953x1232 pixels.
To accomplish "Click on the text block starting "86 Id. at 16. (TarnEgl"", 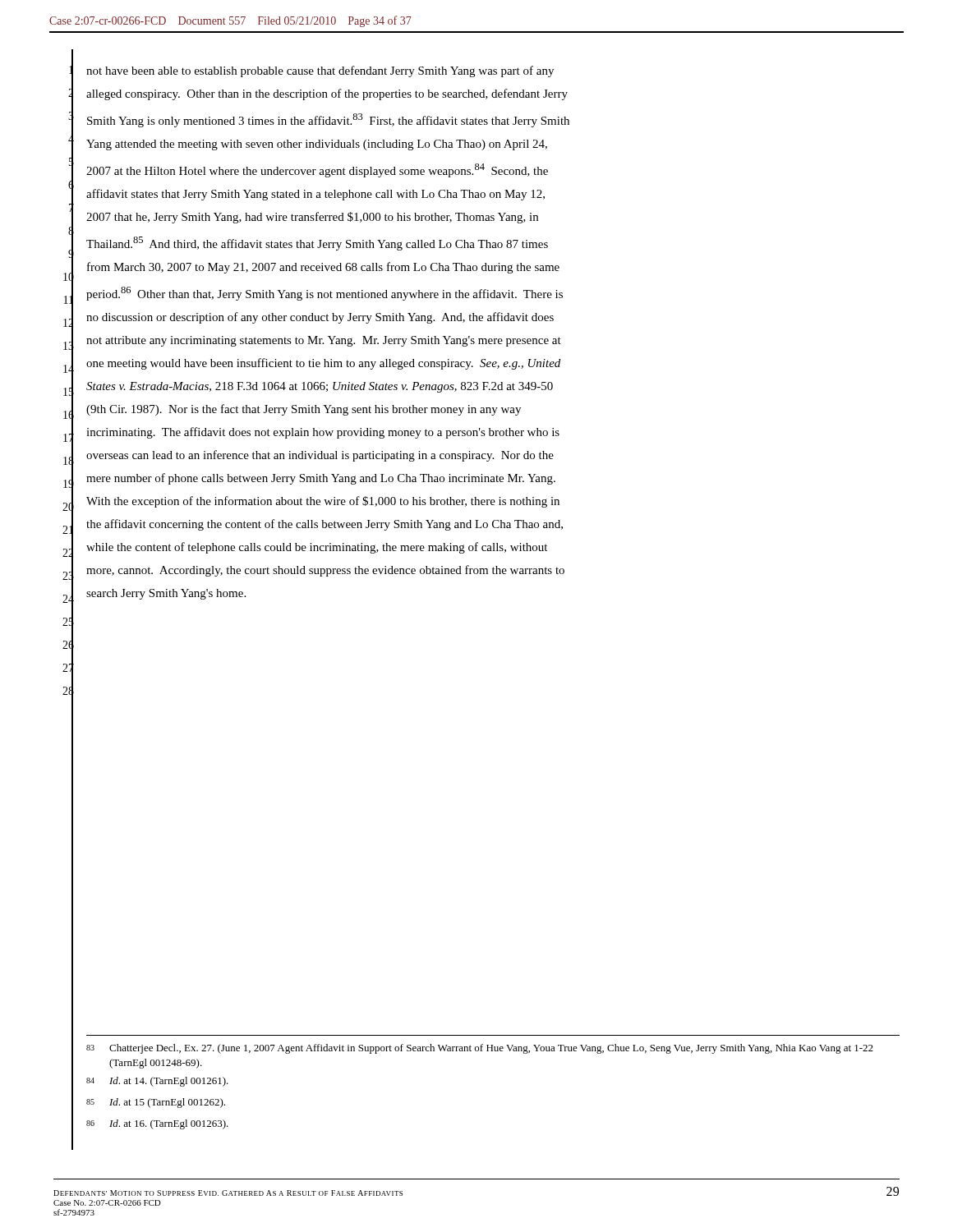I will coord(157,1125).
